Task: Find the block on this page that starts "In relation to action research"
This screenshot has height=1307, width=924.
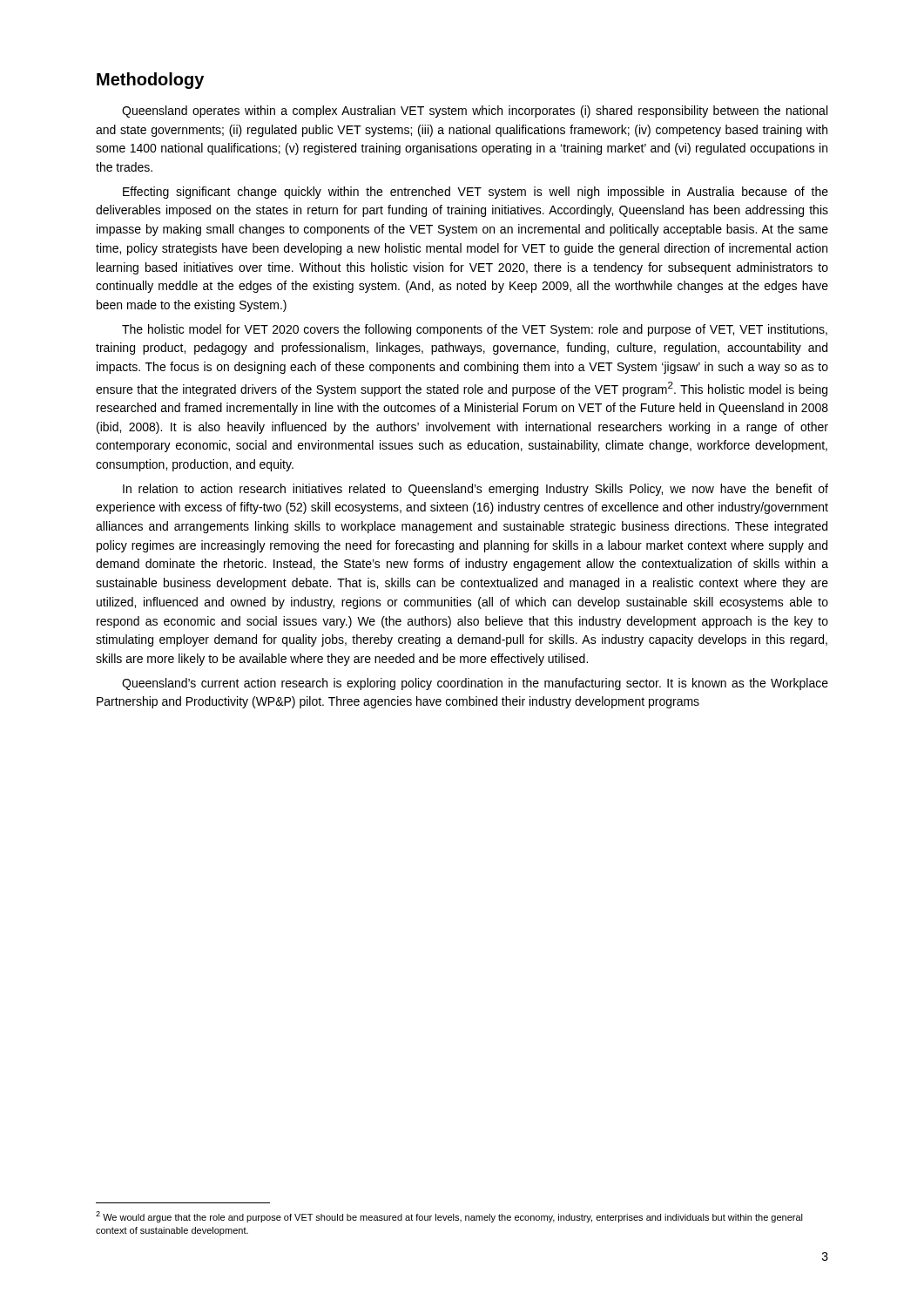Action: click(x=462, y=574)
